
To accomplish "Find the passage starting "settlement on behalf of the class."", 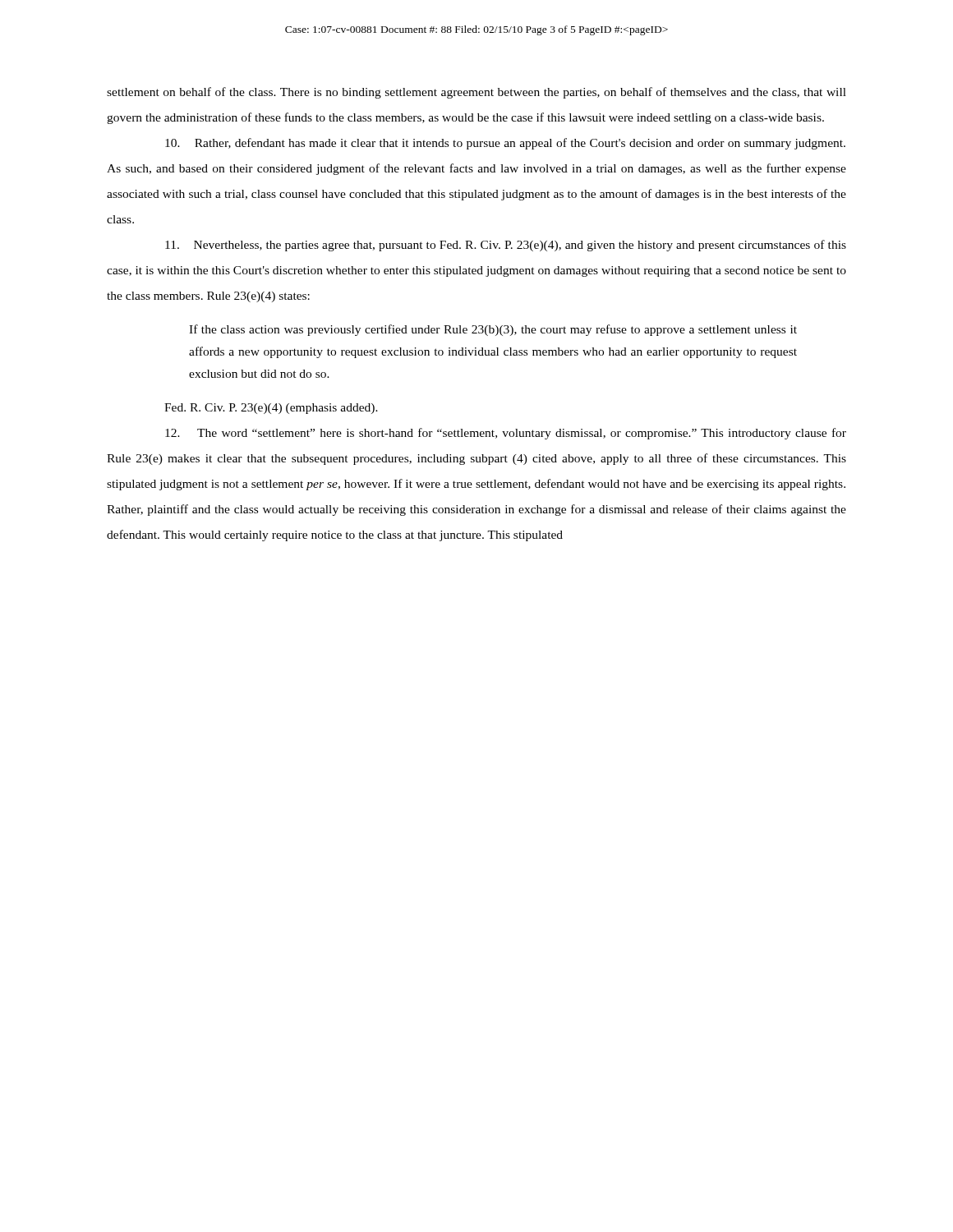I will coord(476,104).
